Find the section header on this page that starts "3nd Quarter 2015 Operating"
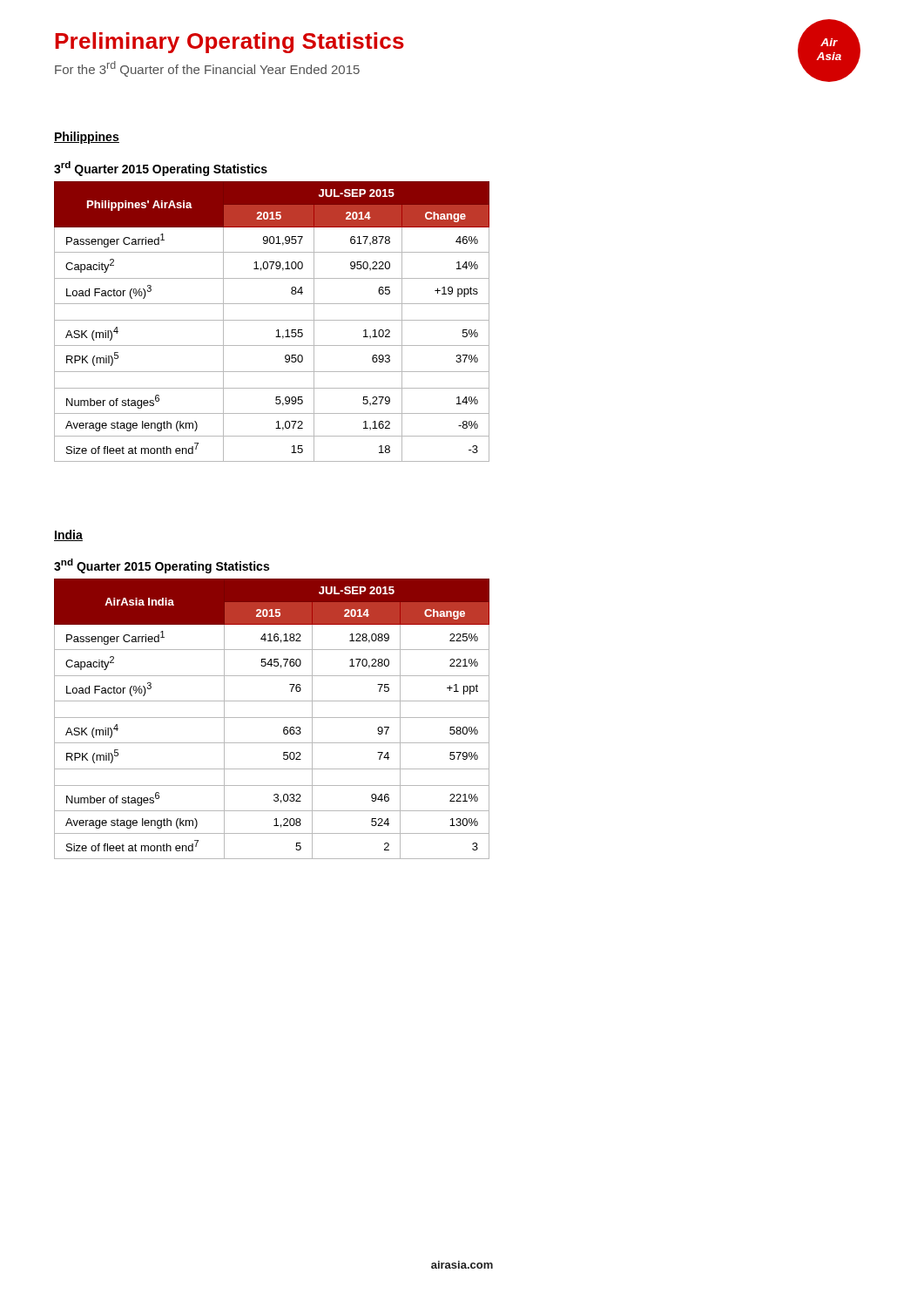 click(x=162, y=564)
